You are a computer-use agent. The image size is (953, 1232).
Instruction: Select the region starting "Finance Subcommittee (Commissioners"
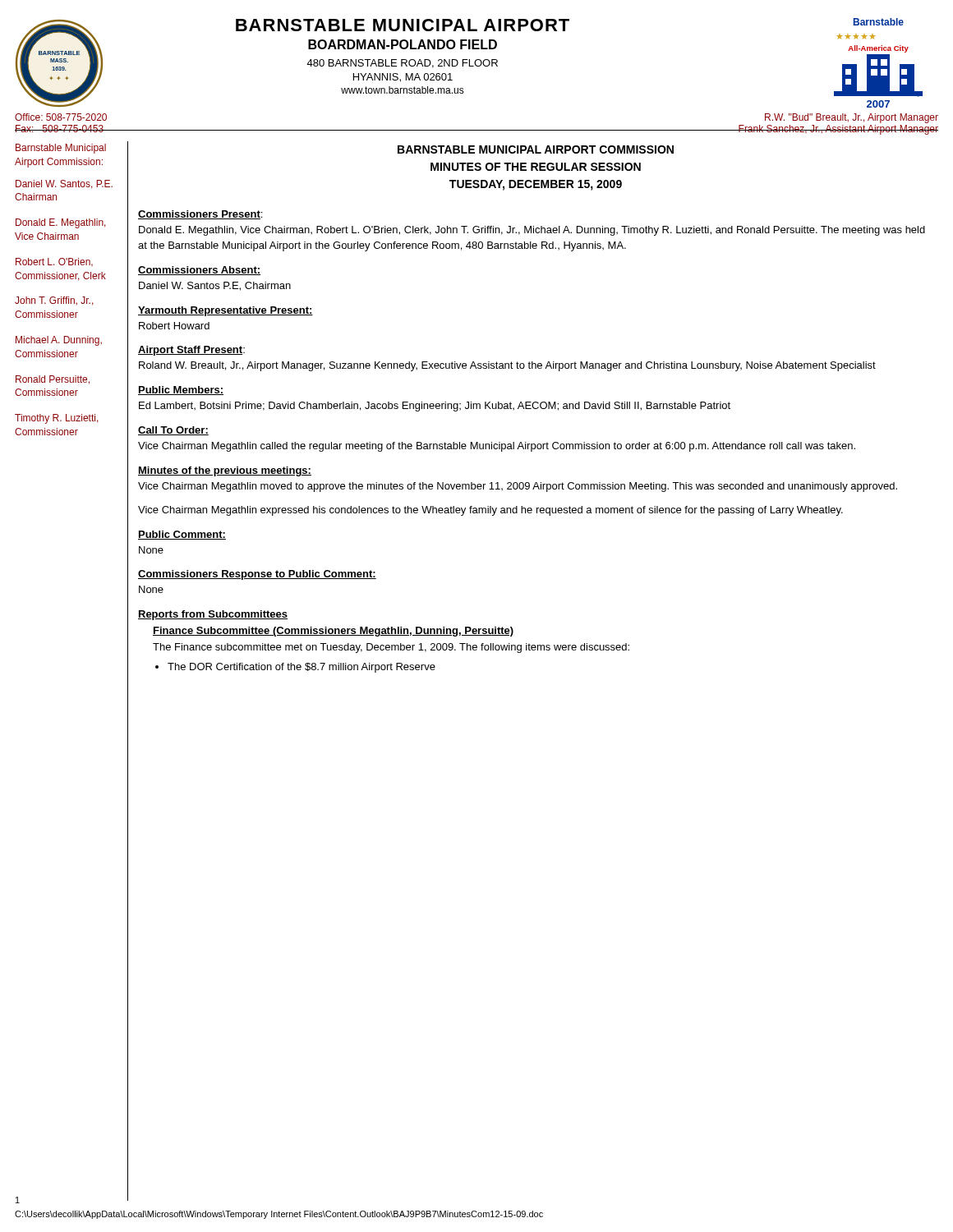coord(333,631)
